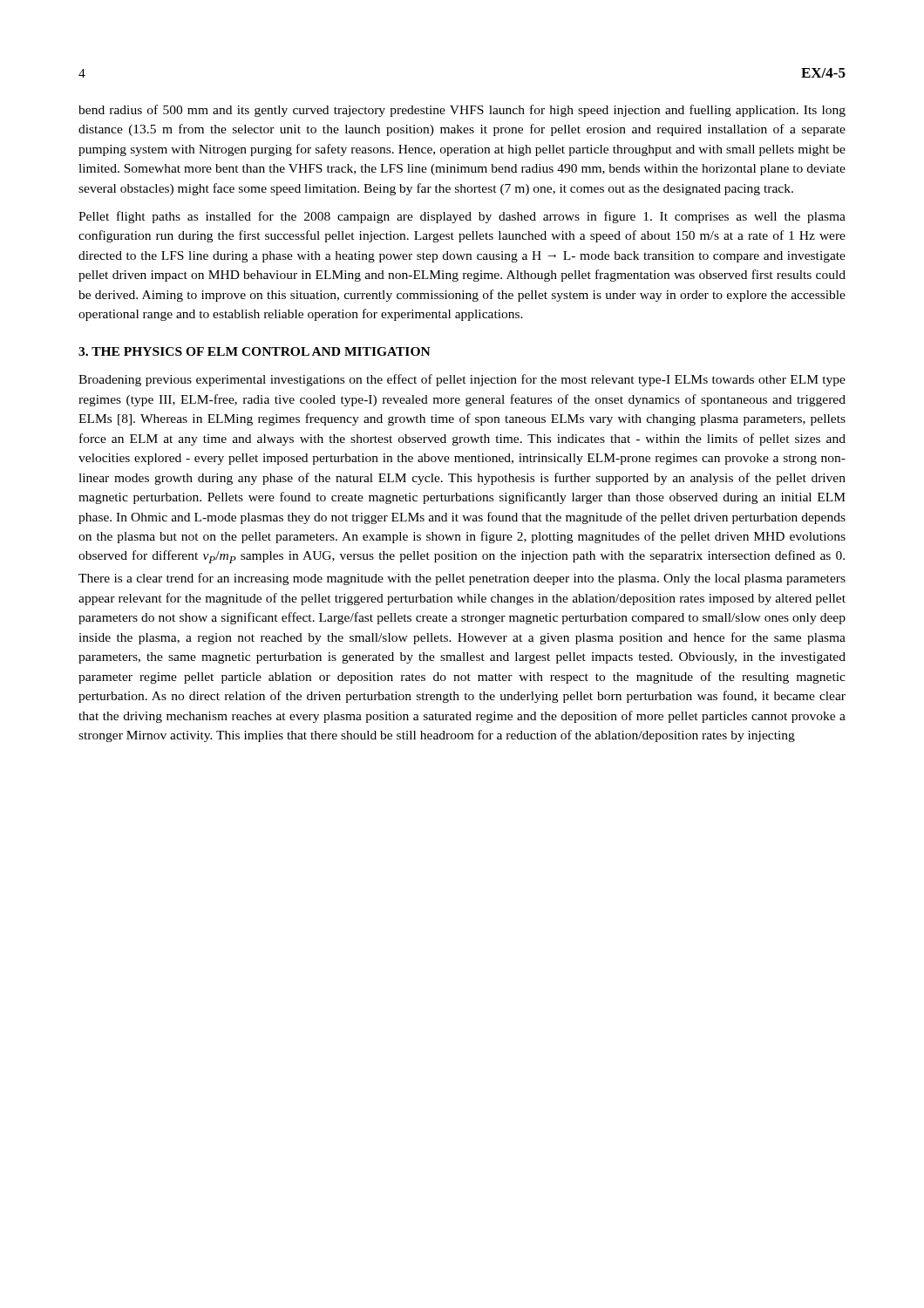Screen dimensions: 1308x924
Task: Locate the block starting "Broadening previous experimental investigations on the effect"
Action: (462, 557)
